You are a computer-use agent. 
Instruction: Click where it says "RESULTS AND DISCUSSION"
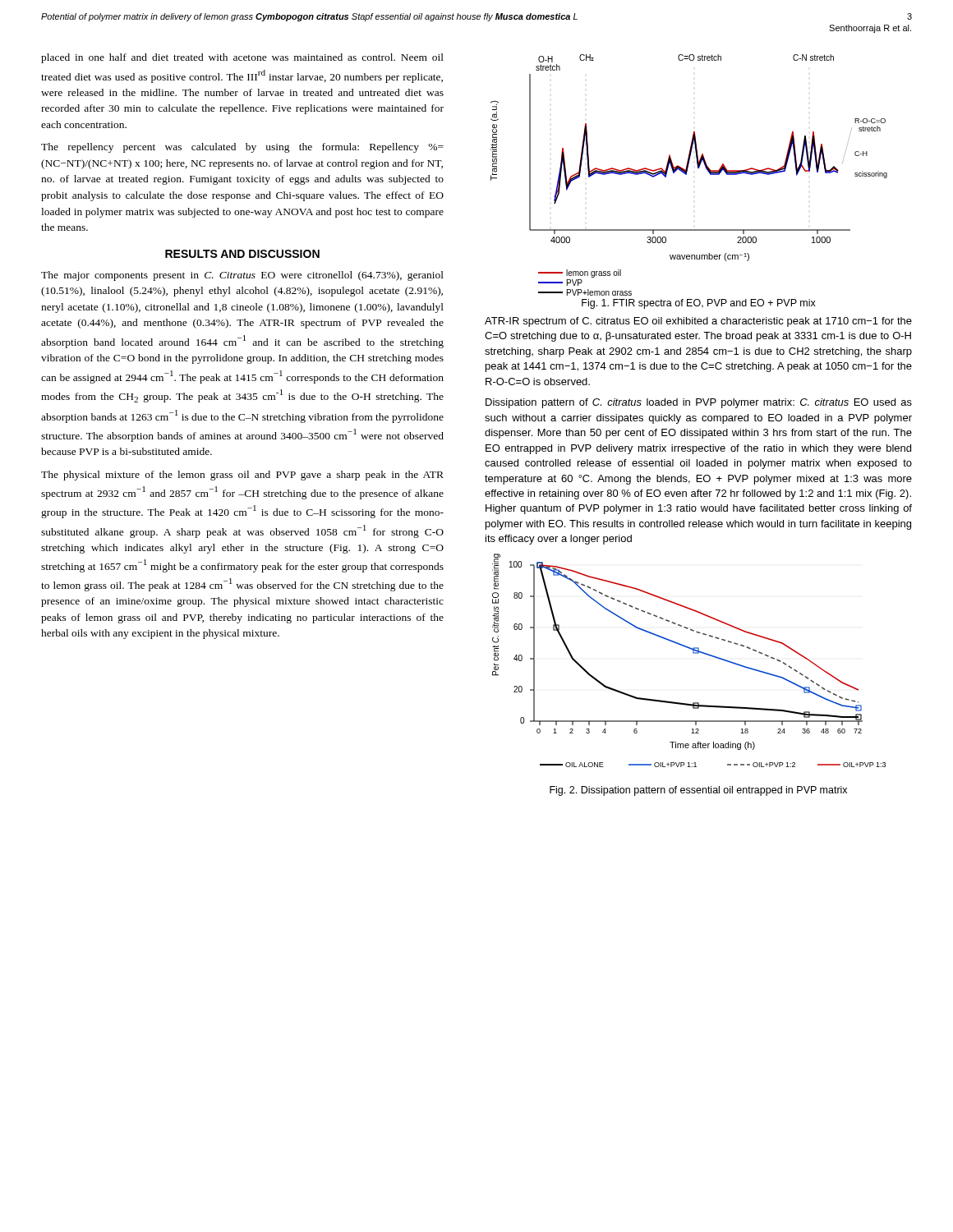(x=242, y=254)
